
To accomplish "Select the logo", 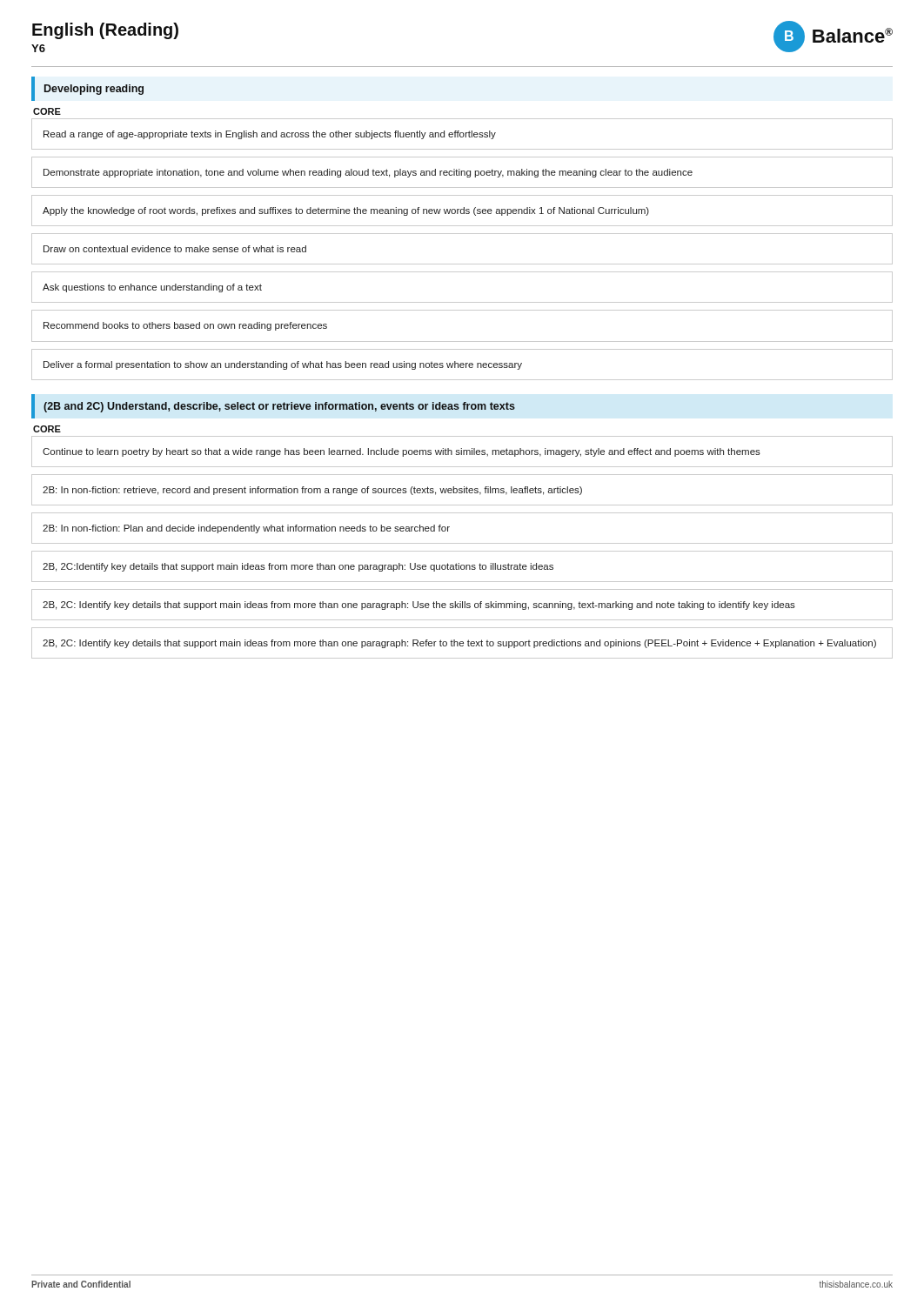I will (x=833, y=37).
